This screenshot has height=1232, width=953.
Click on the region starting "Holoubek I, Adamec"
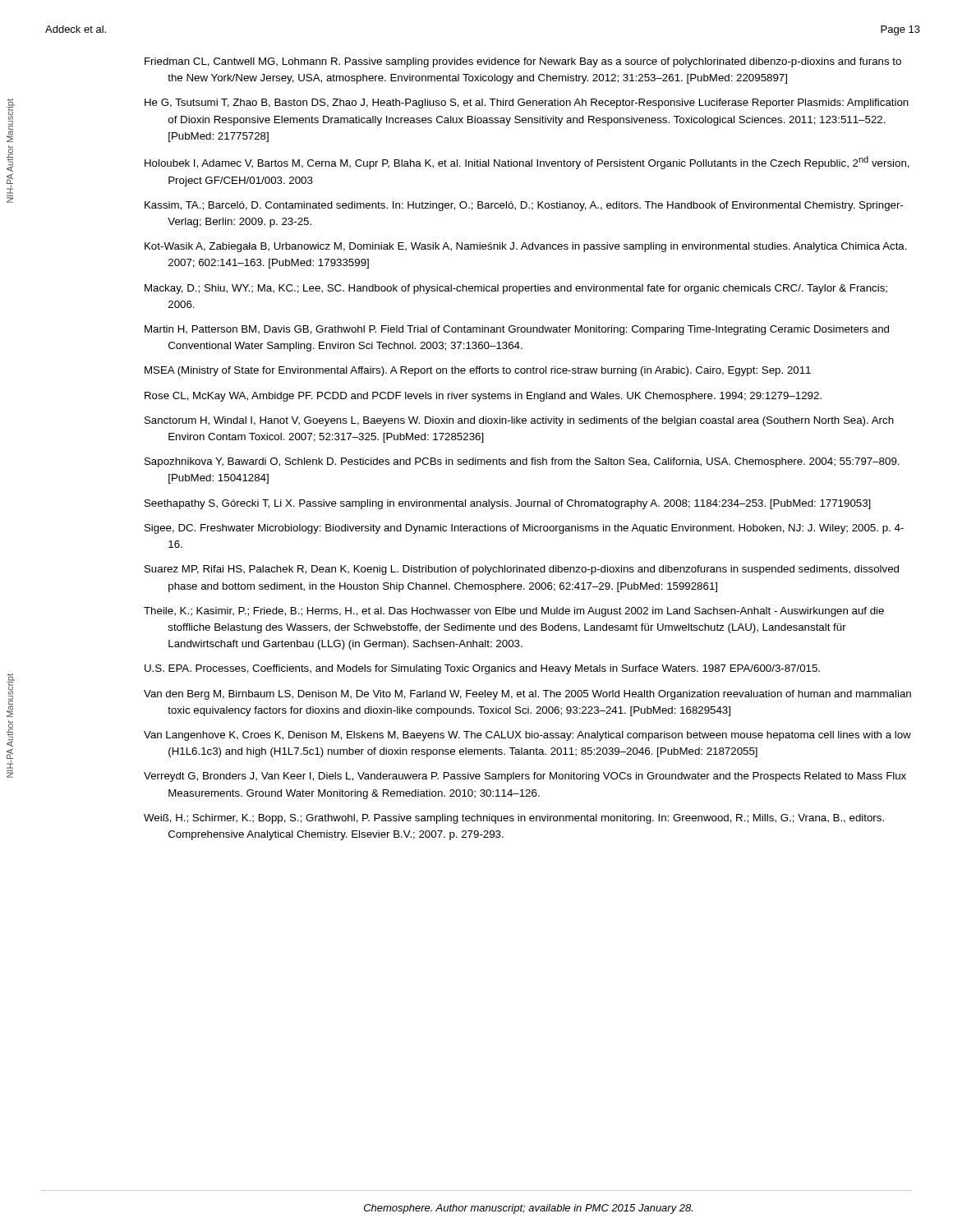pyautogui.click(x=527, y=170)
